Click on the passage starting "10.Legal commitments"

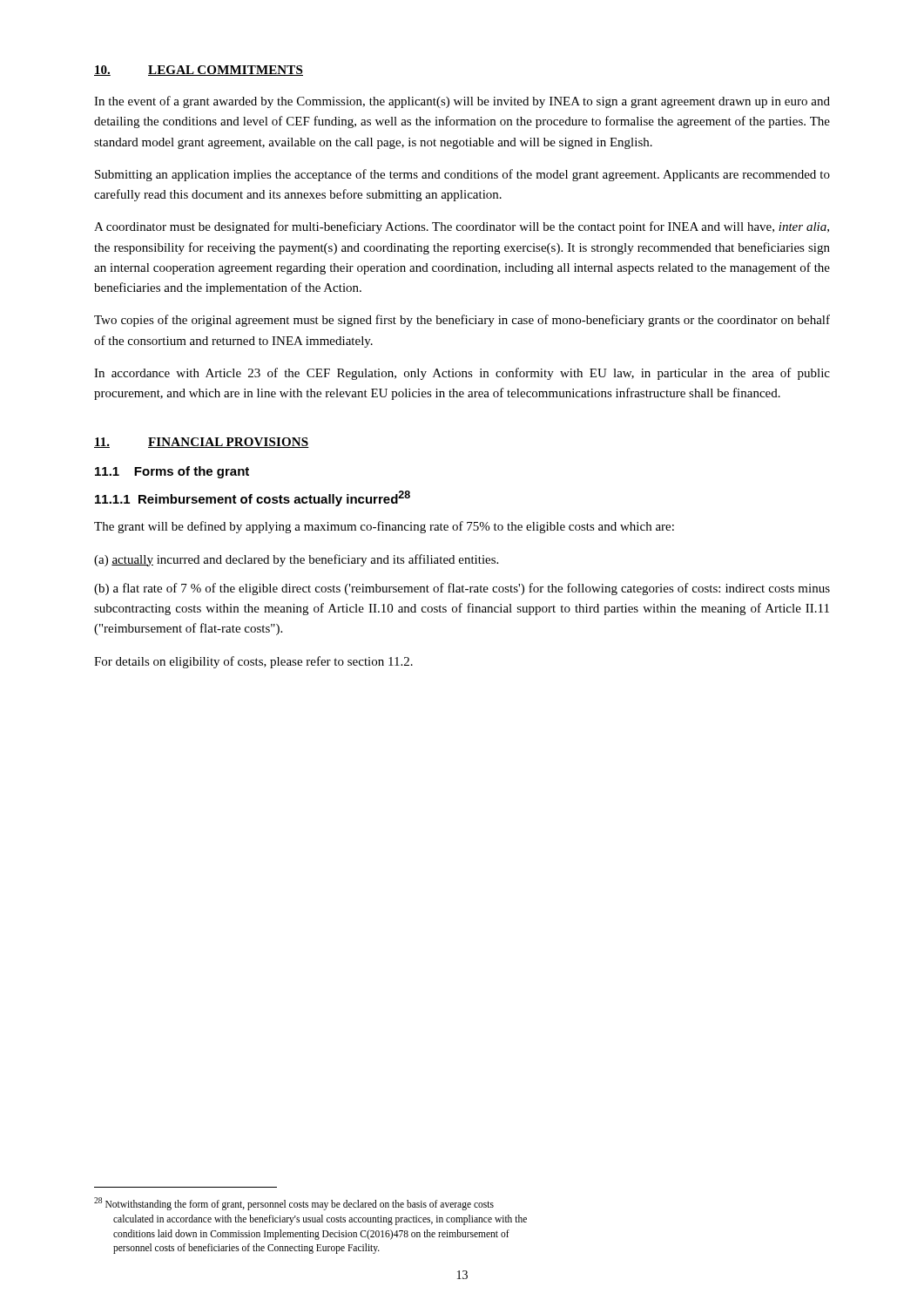pos(199,70)
